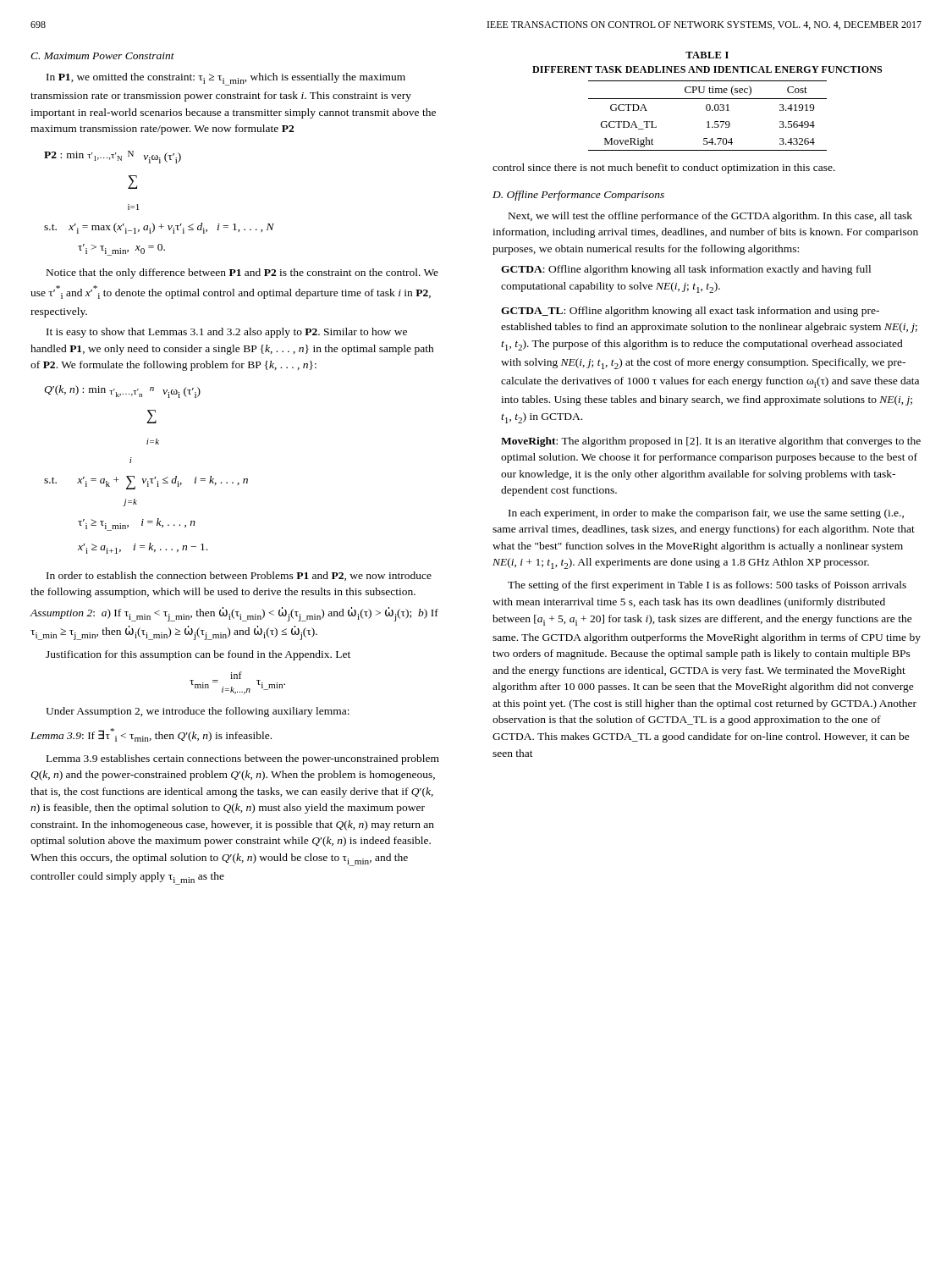Locate the block of text that opens with "Under Assumption 2, we introduce"

point(198,711)
